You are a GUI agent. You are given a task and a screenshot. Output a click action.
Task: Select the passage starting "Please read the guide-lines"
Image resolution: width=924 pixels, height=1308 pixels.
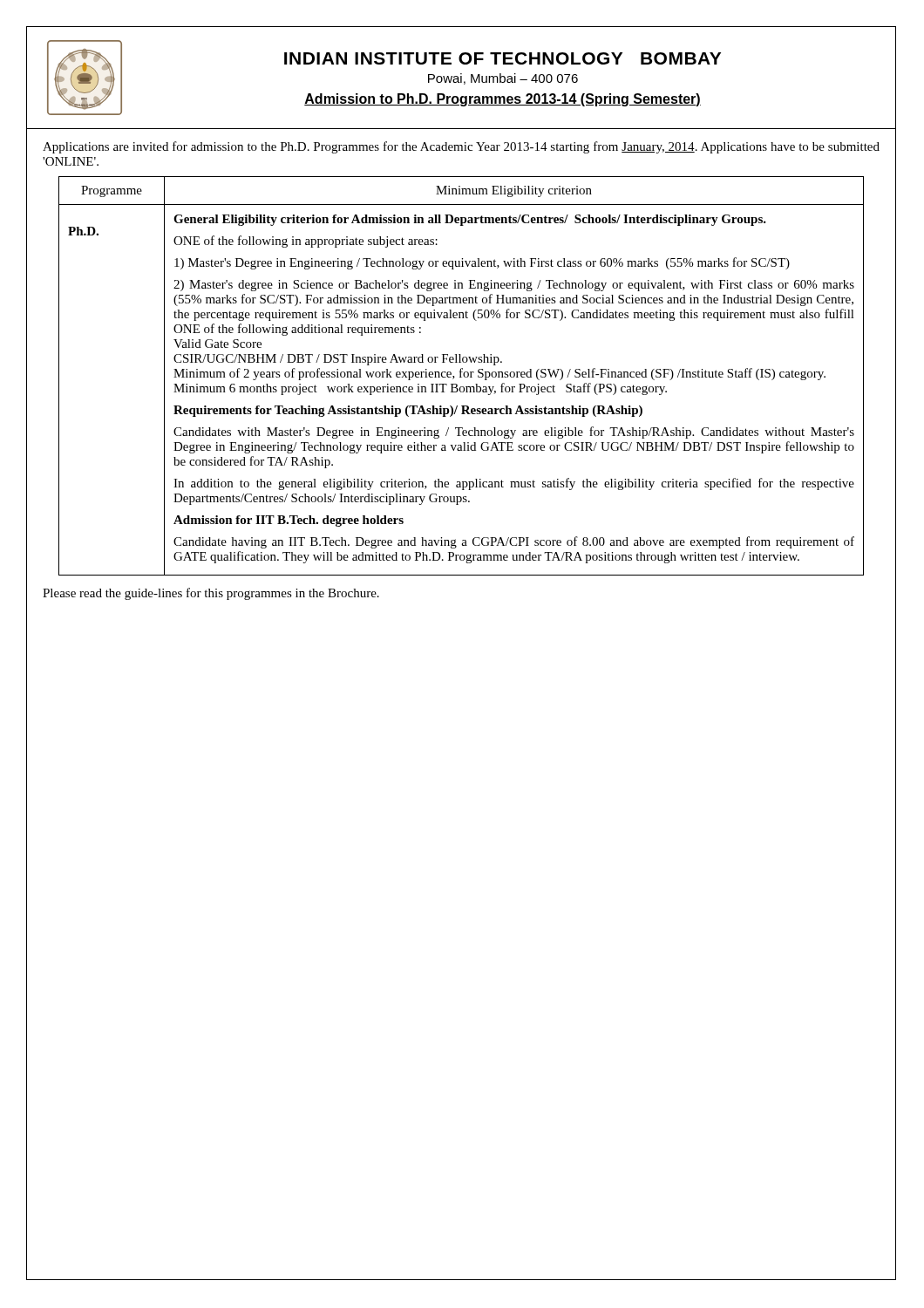coord(211,593)
